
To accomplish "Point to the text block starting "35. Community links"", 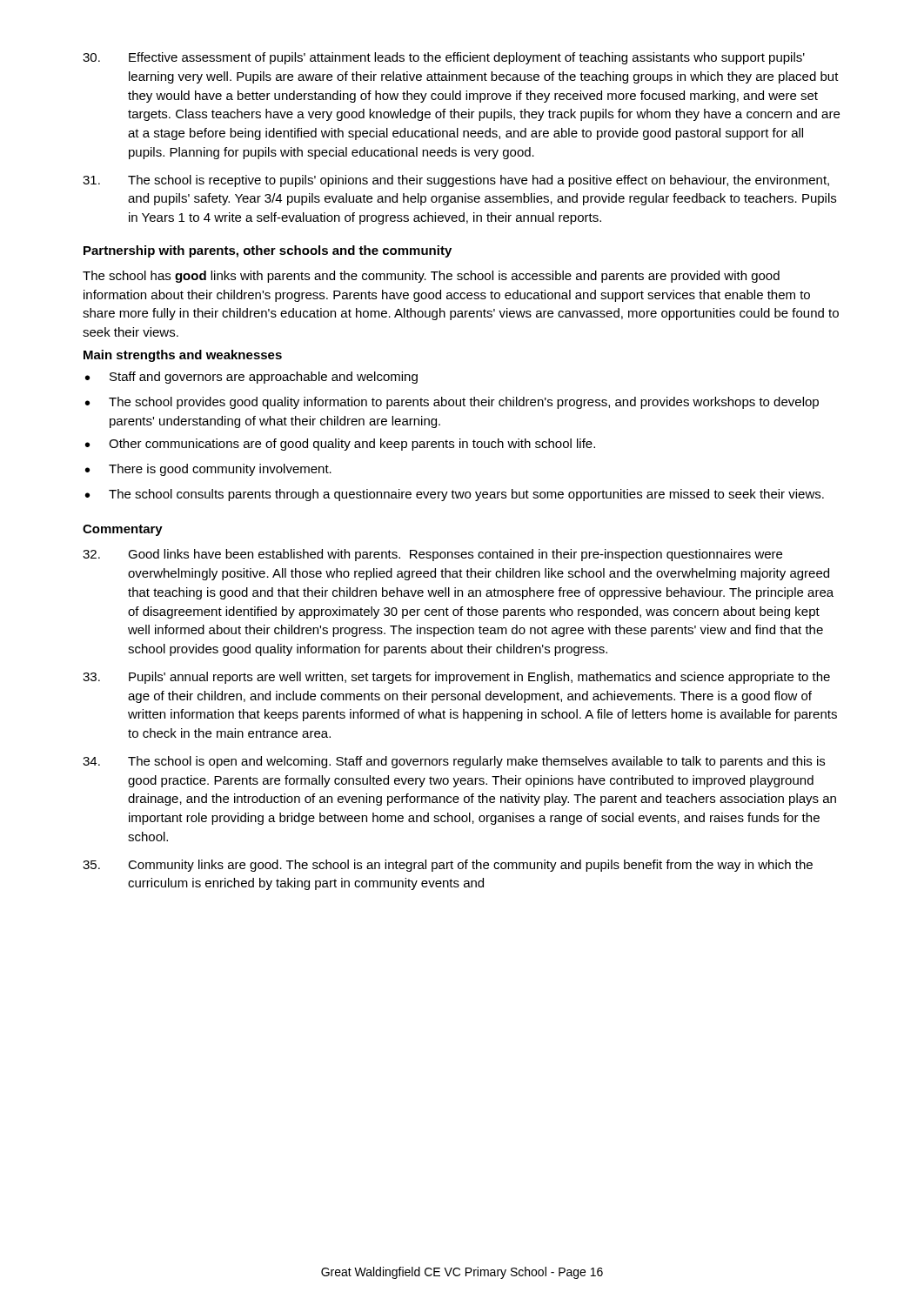I will click(462, 874).
